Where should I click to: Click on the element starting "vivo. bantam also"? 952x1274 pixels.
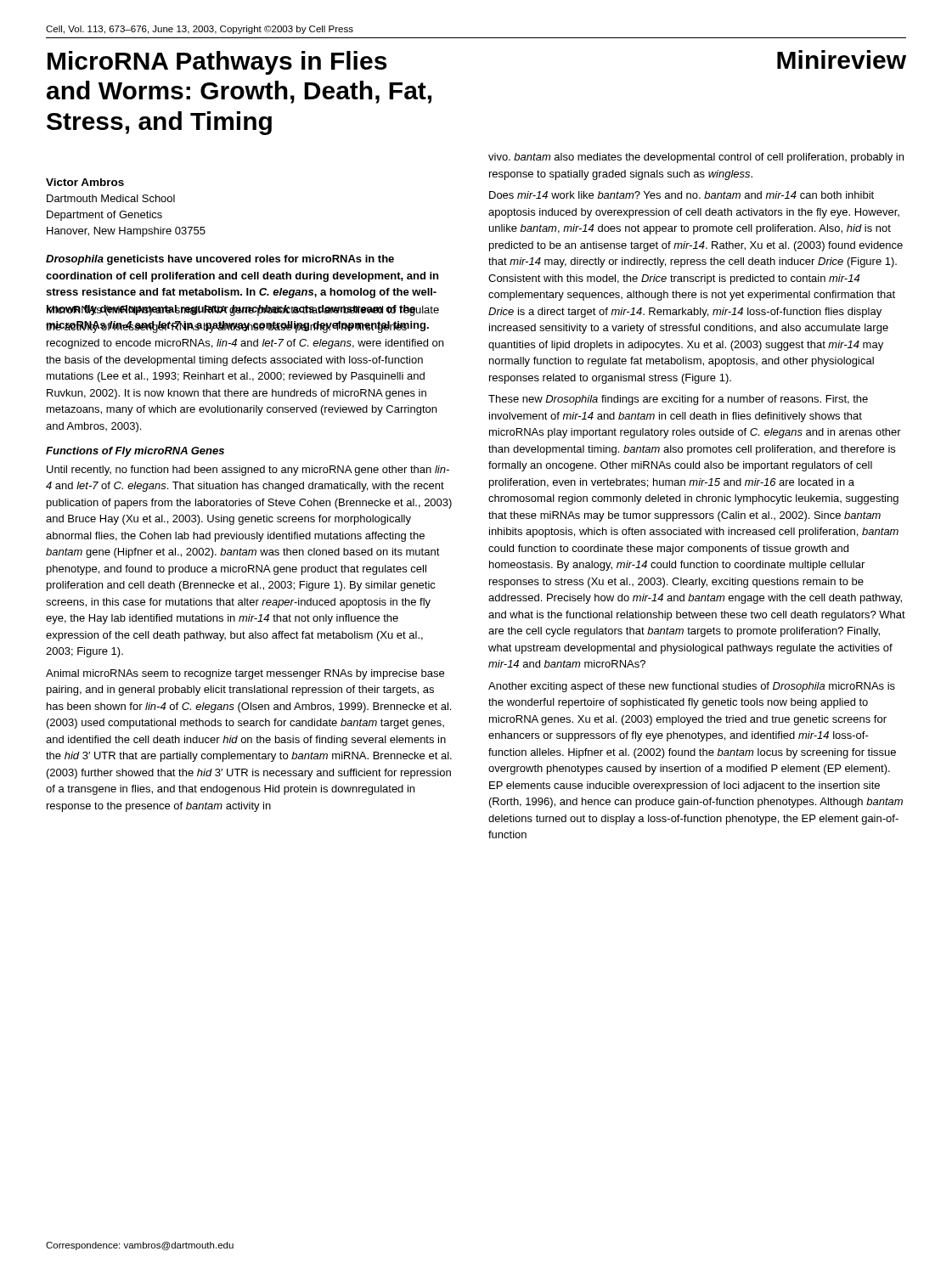tap(696, 165)
